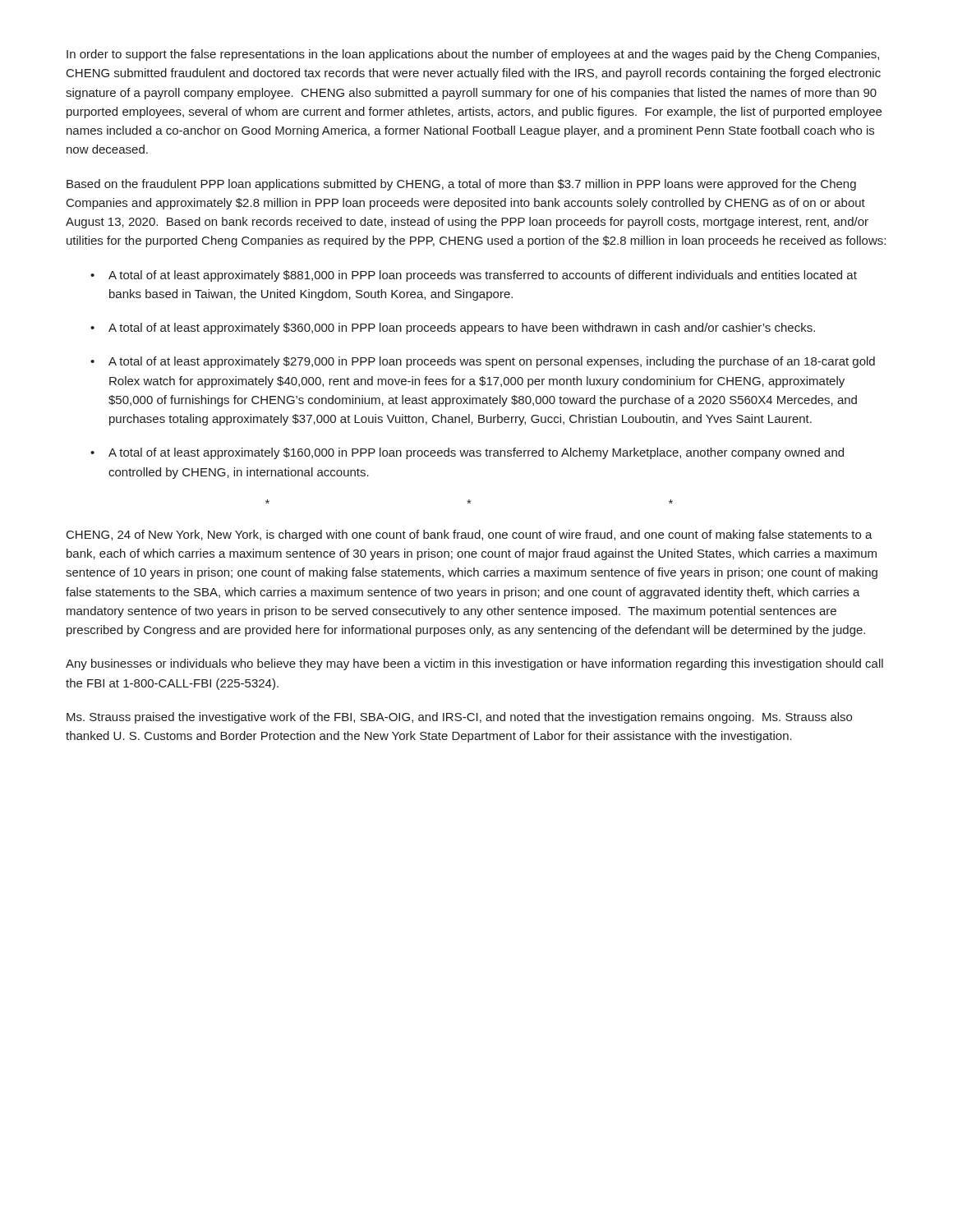This screenshot has width=953, height=1232.
Task: Point to the text starting "In order to support the"
Action: pyautogui.click(x=474, y=102)
